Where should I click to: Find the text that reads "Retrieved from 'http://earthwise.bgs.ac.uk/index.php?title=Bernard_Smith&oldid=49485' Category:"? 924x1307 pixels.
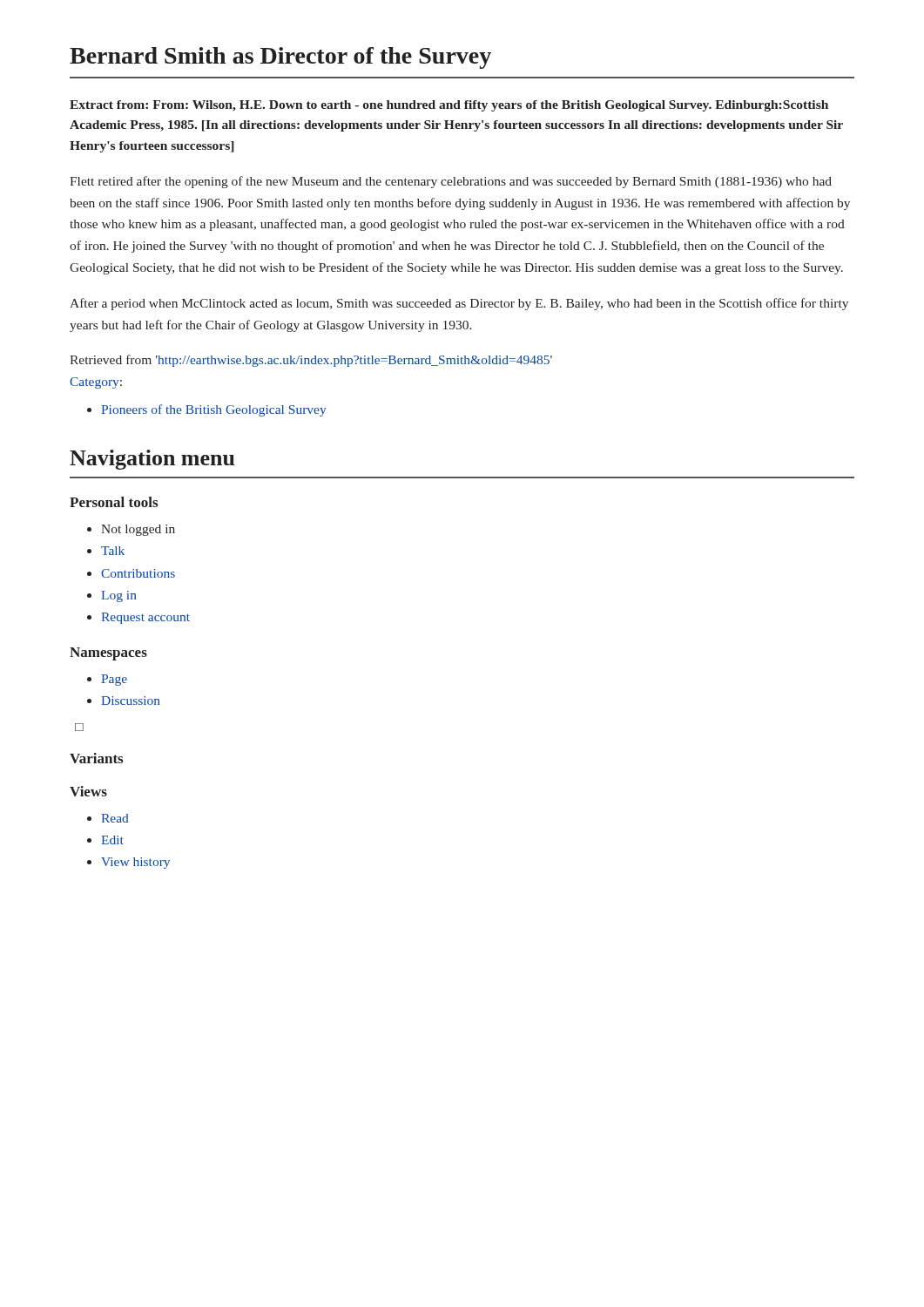pyautogui.click(x=311, y=371)
